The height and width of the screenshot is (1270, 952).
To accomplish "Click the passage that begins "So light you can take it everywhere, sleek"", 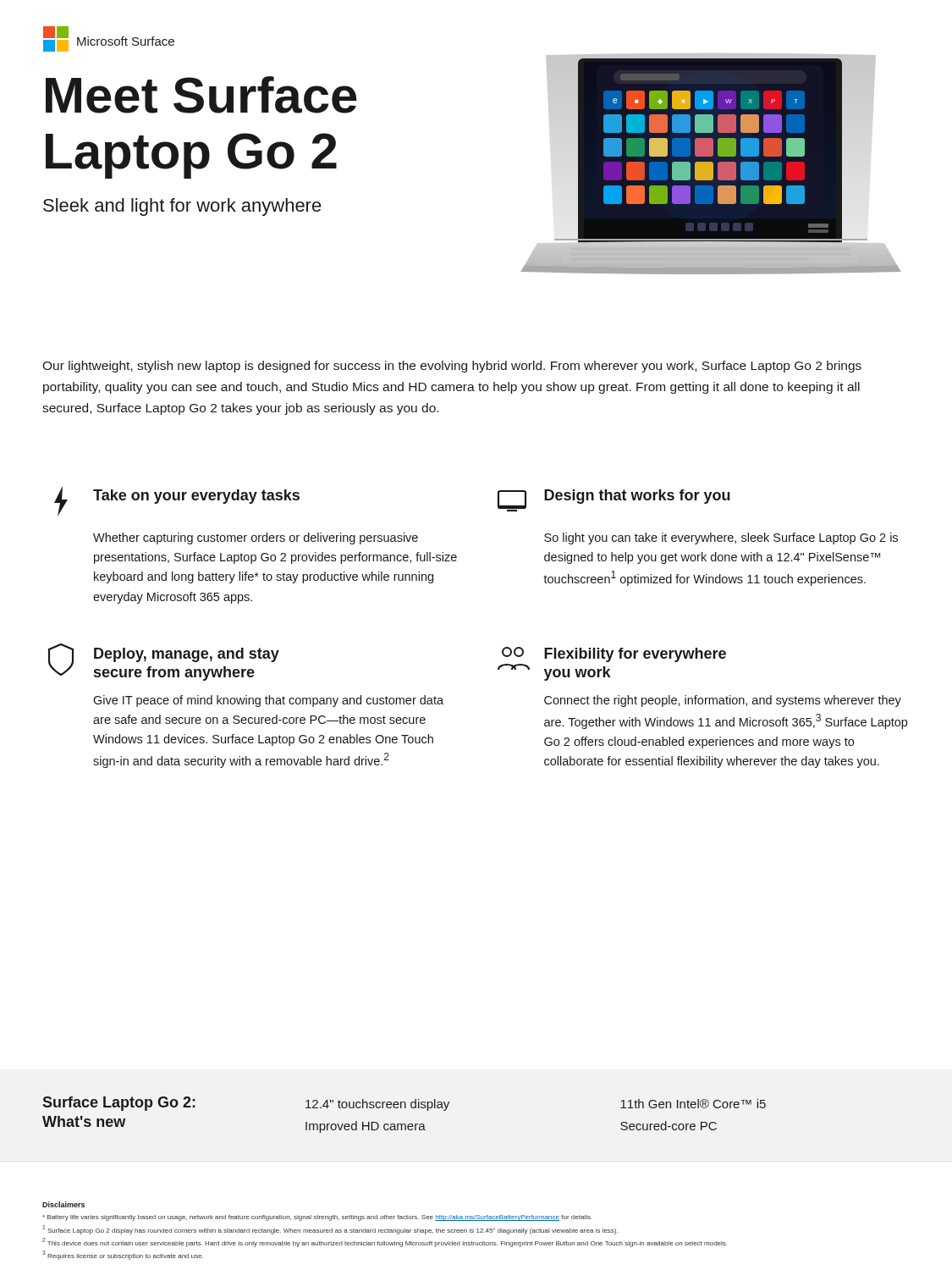I will click(x=721, y=558).
